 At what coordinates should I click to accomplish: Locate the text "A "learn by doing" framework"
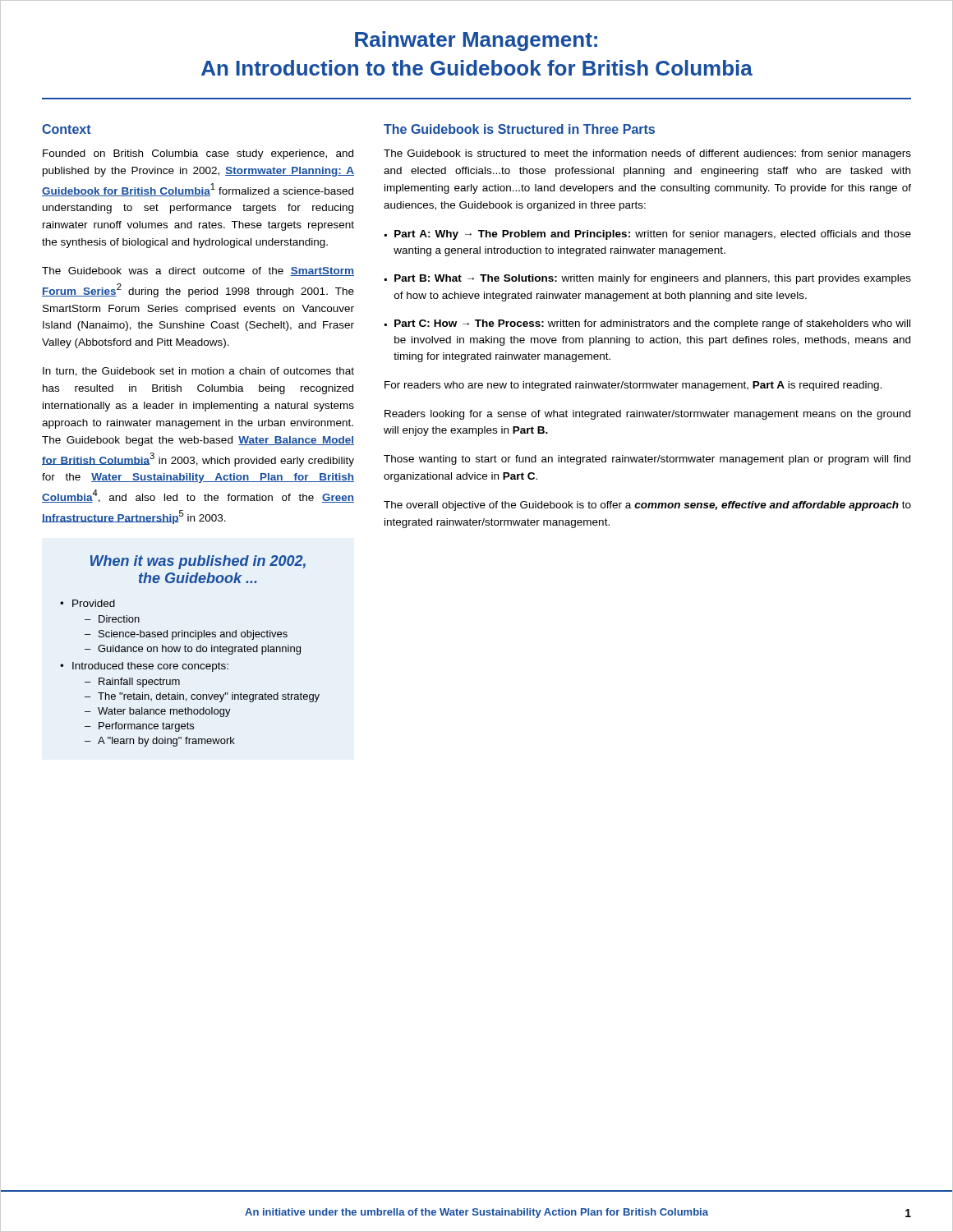click(166, 741)
